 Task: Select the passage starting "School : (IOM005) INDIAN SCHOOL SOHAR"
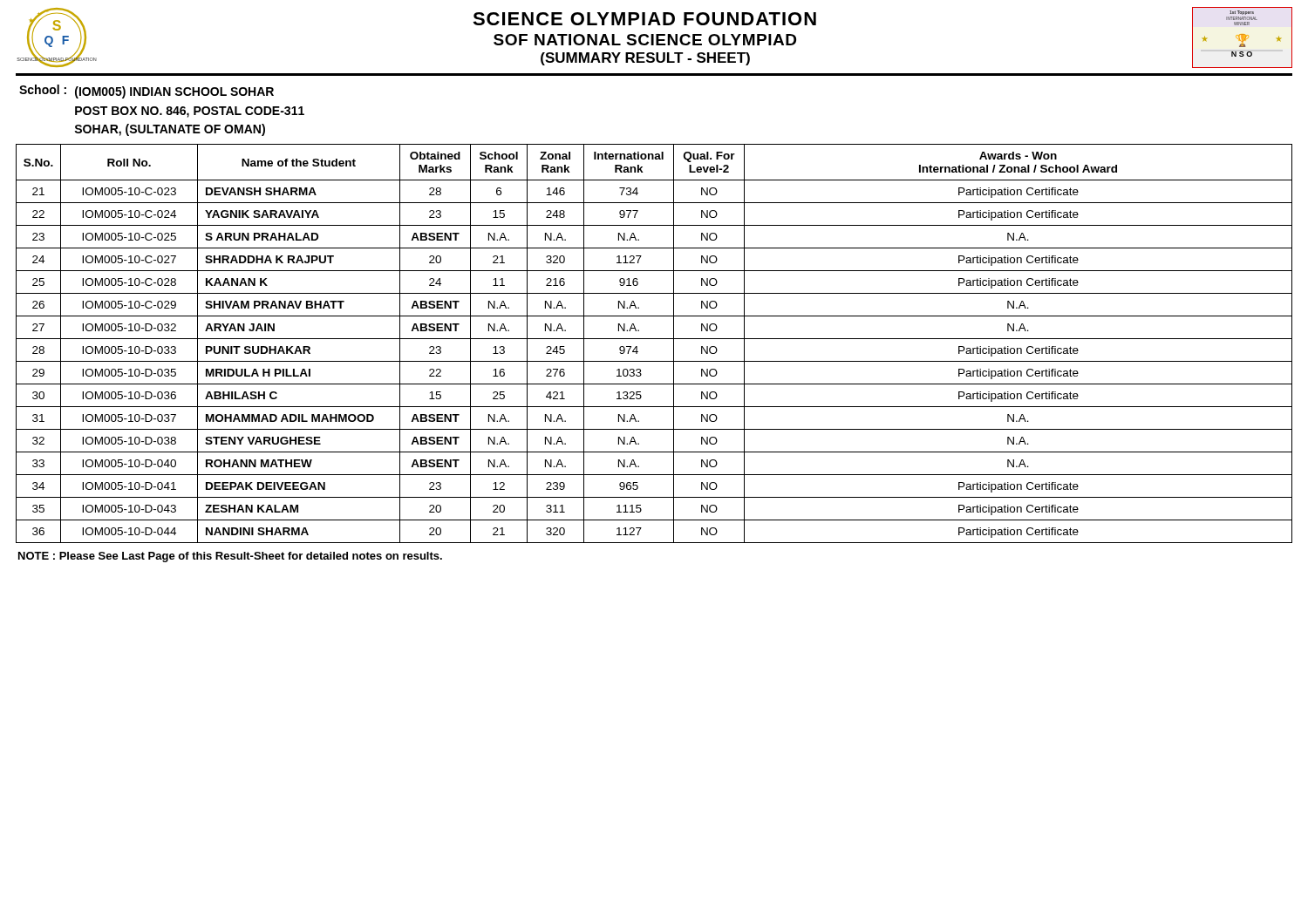click(x=162, y=111)
